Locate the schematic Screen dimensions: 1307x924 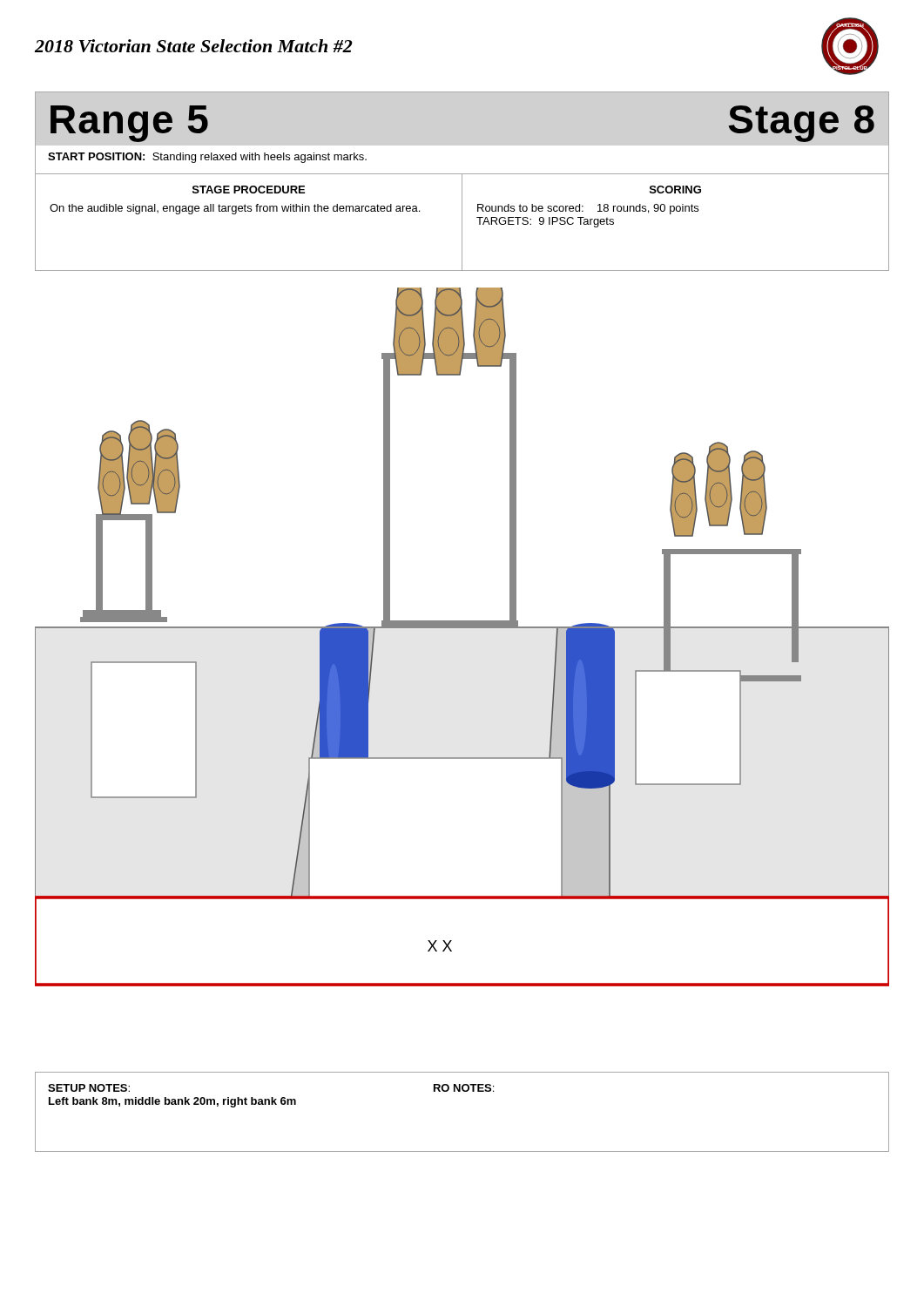point(462,649)
